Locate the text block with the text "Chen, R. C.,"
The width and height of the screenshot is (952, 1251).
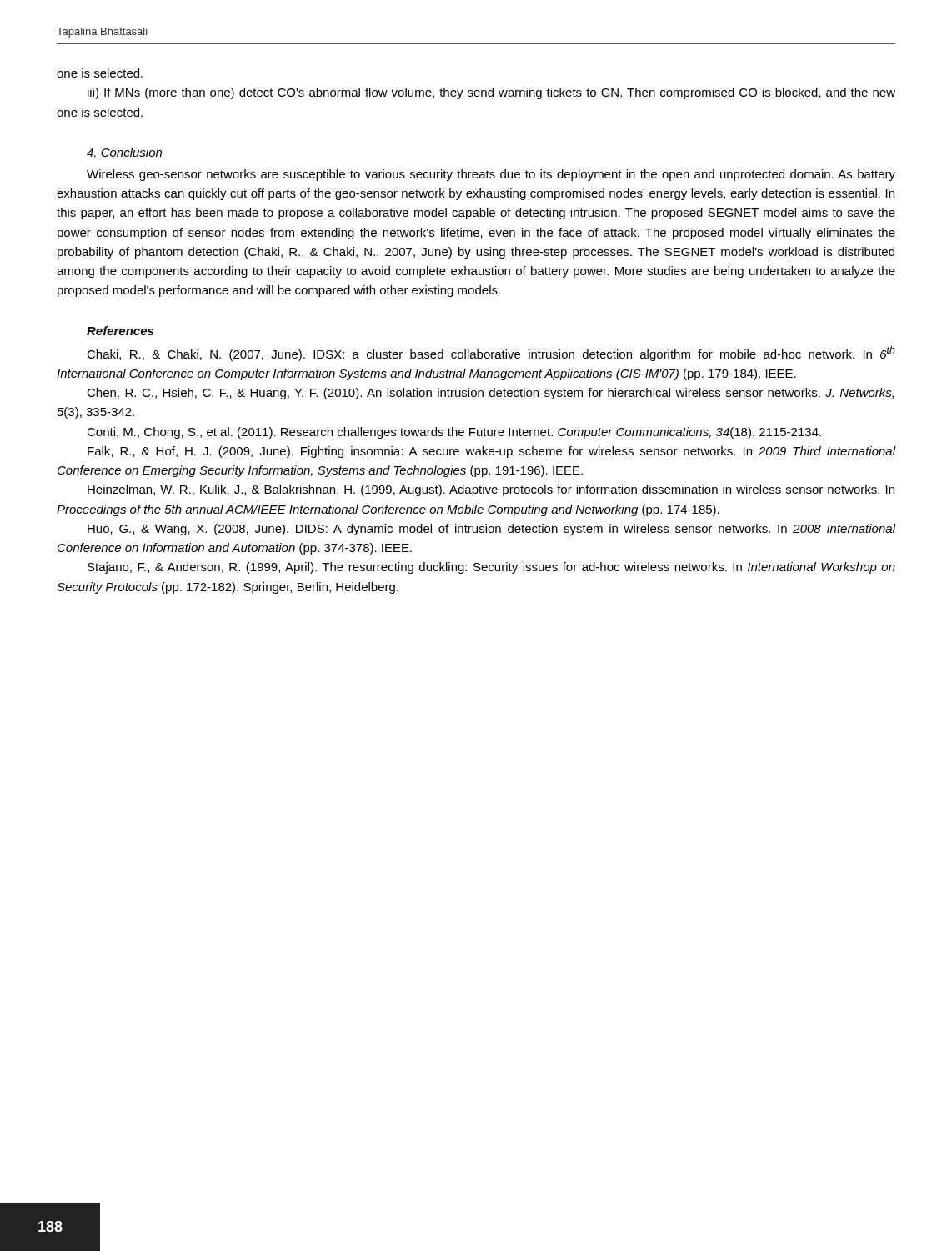[x=476, y=402]
